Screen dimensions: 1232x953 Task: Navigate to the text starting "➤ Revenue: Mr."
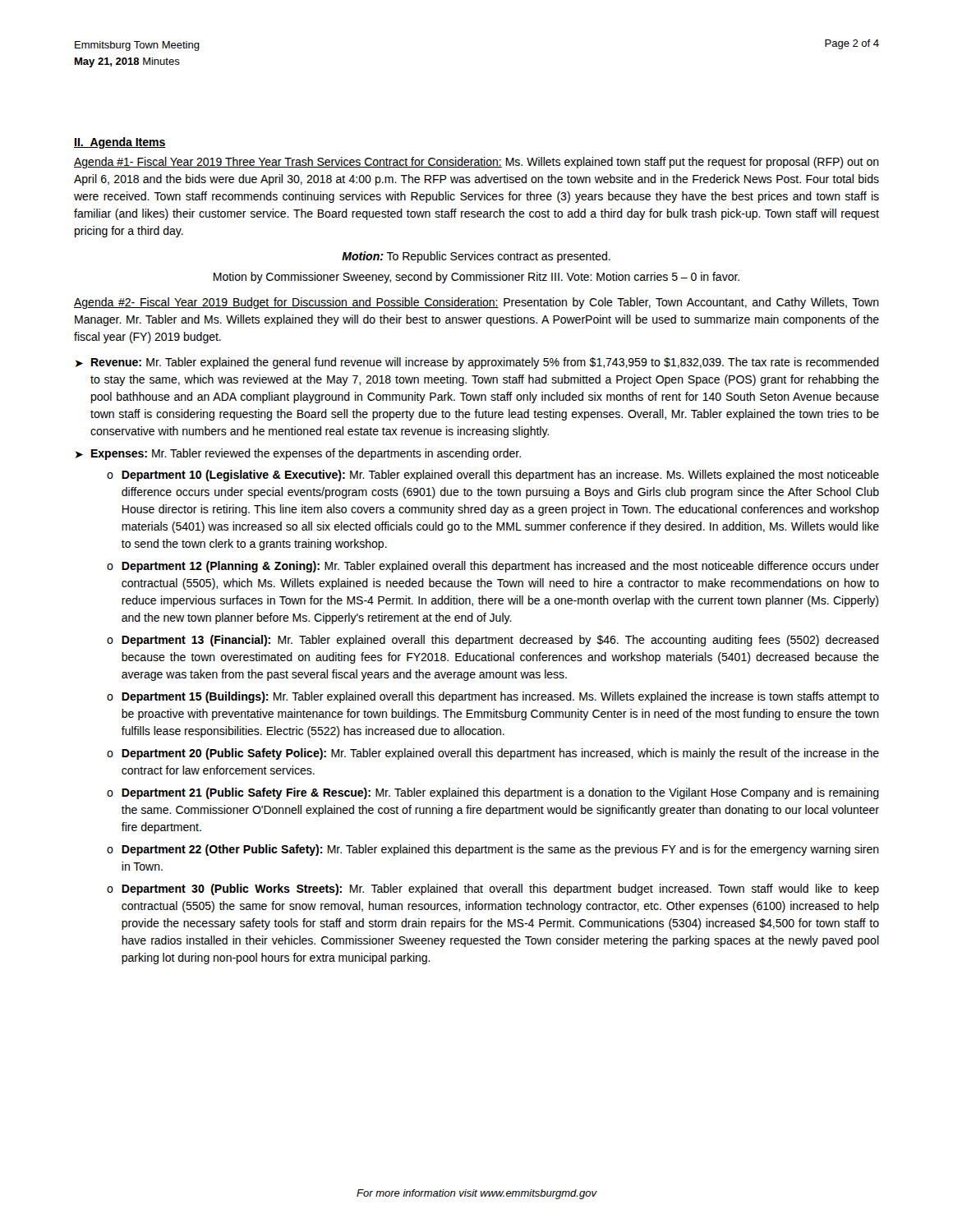(476, 397)
